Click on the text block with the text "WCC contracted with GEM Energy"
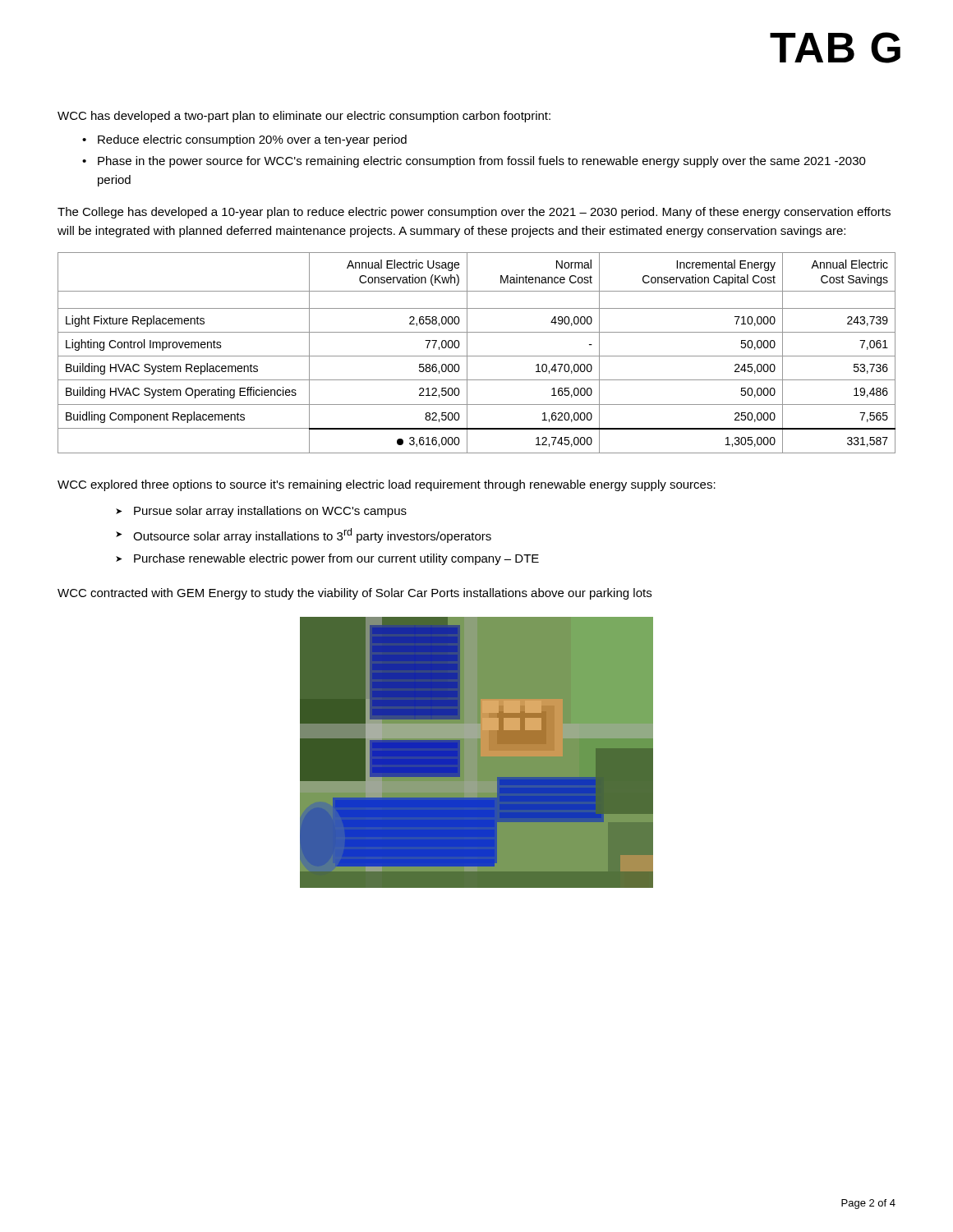Viewport: 953px width, 1232px height. (355, 592)
